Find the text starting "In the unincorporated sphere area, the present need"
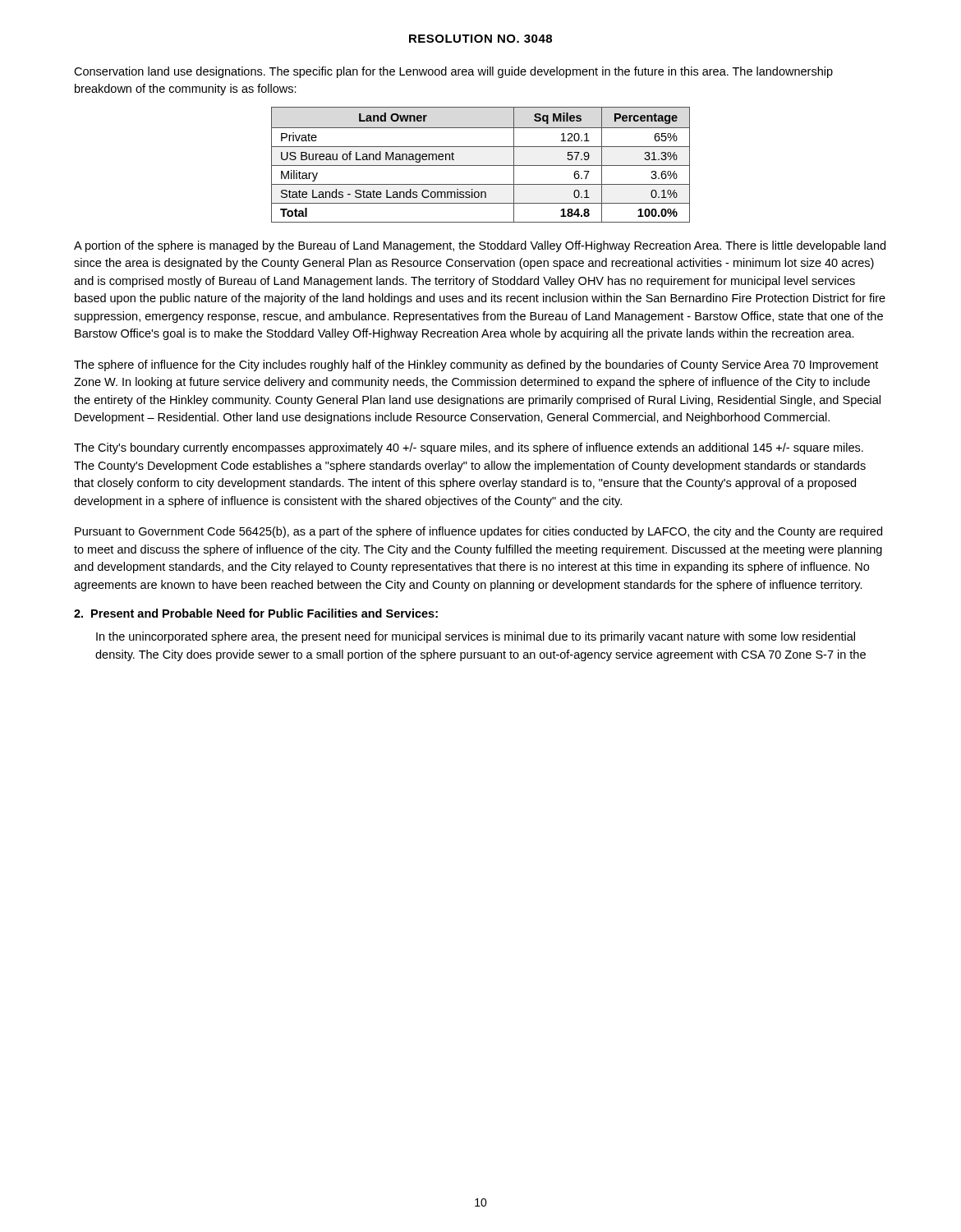The width and height of the screenshot is (961, 1232). point(481,645)
